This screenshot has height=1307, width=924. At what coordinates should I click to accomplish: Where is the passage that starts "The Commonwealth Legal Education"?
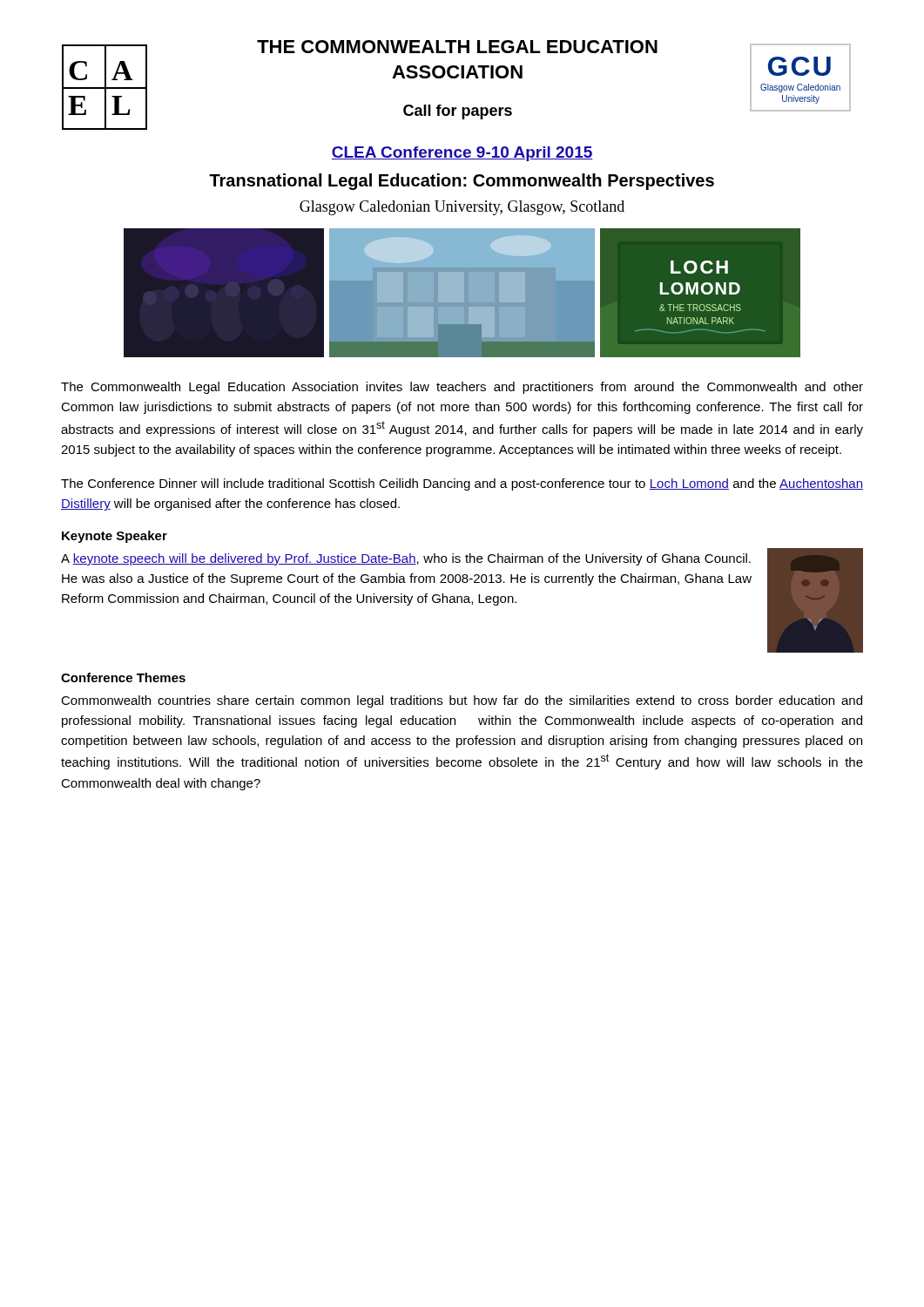point(462,418)
